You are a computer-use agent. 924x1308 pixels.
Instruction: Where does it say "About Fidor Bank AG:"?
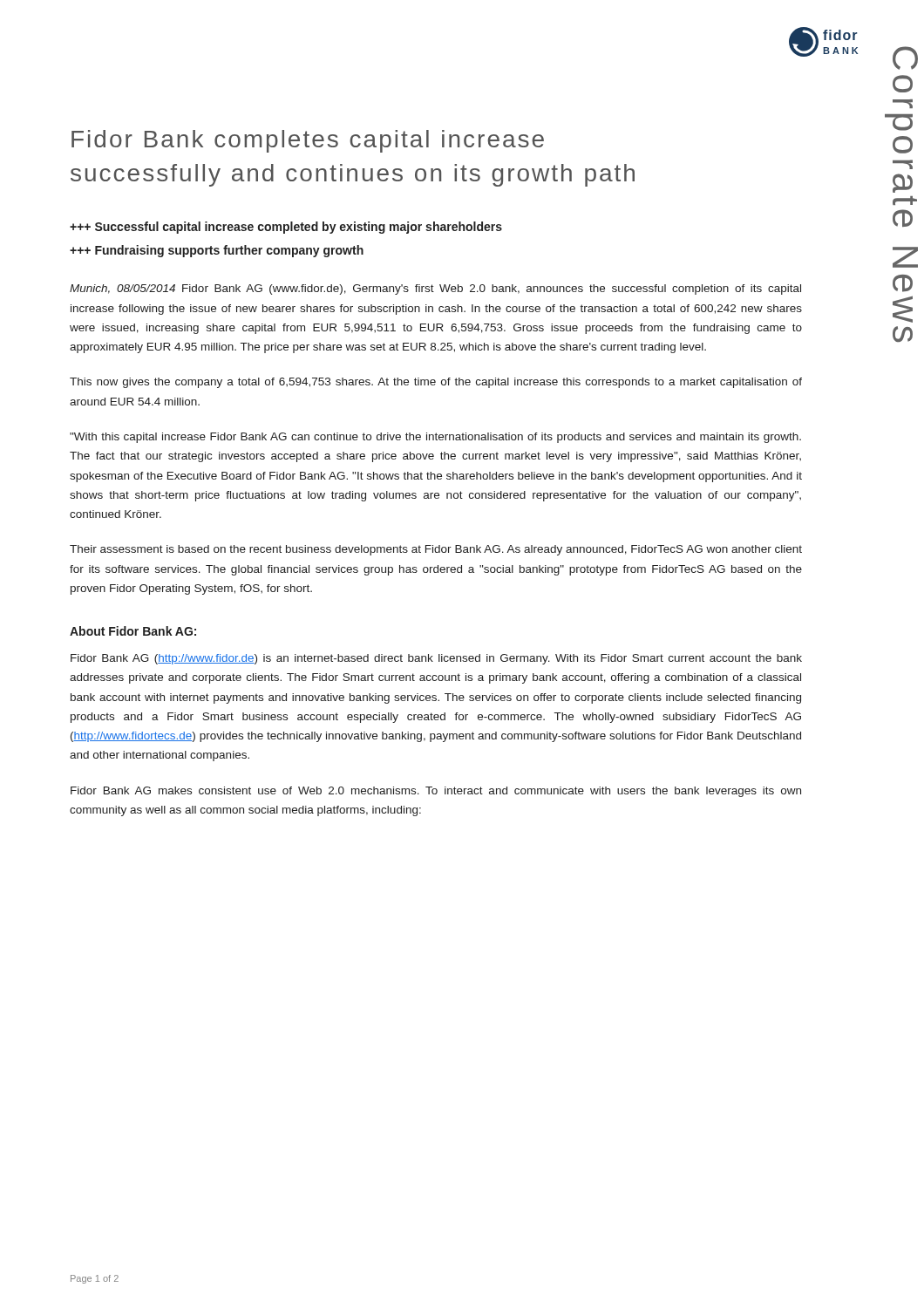tap(134, 631)
